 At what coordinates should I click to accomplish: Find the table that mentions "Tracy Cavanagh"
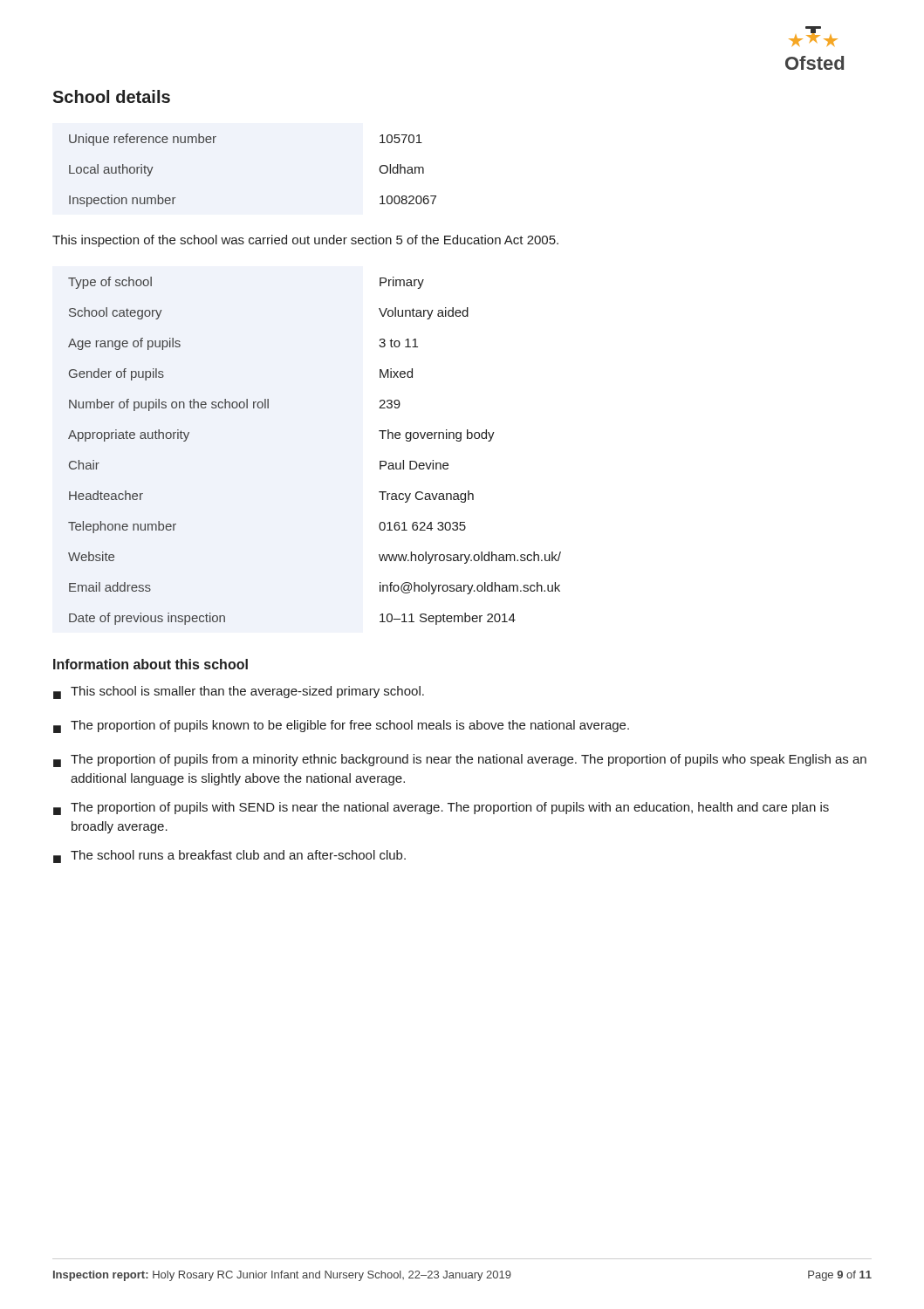[x=462, y=449]
